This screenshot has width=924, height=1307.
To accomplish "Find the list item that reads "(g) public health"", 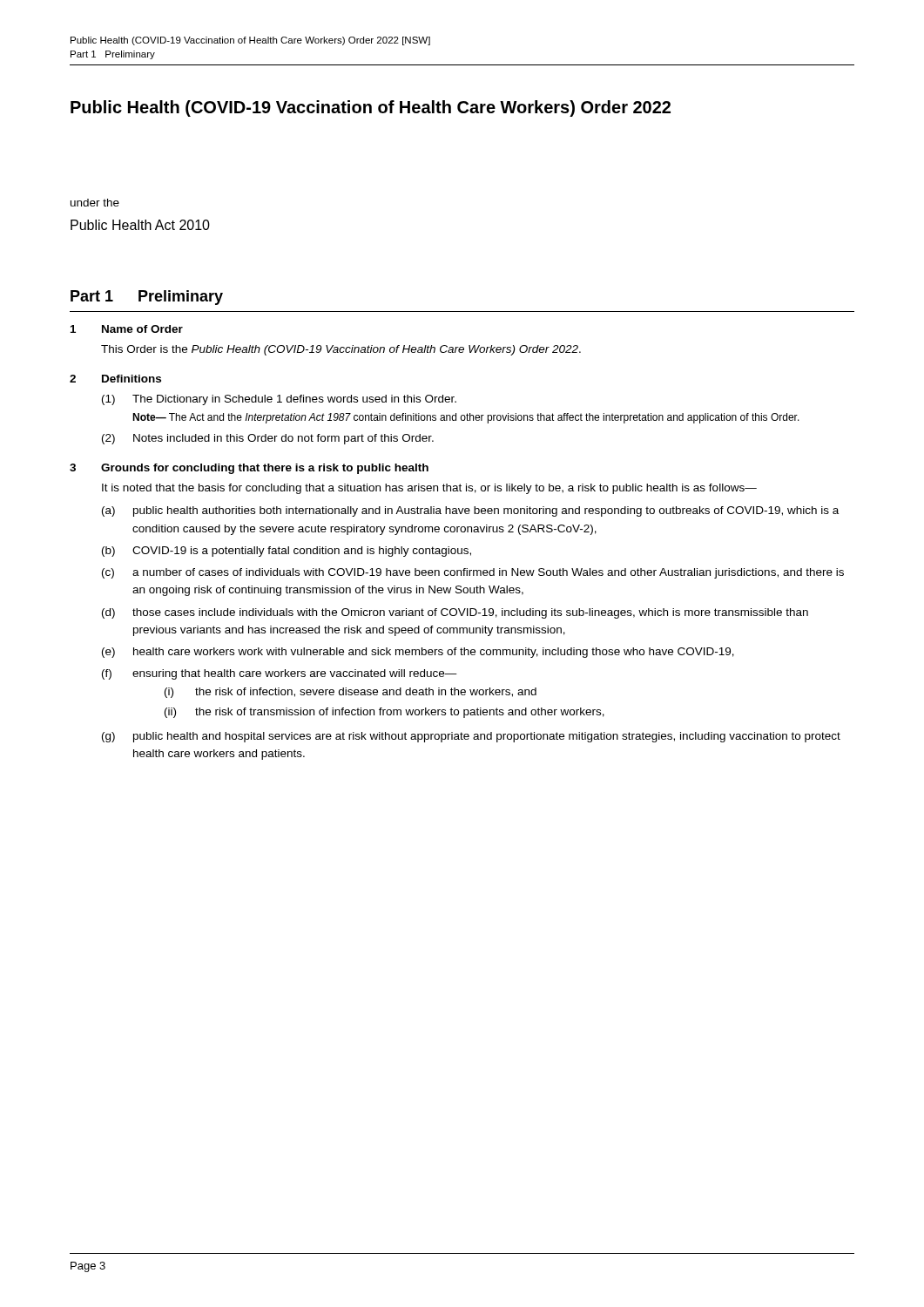I will pos(478,745).
